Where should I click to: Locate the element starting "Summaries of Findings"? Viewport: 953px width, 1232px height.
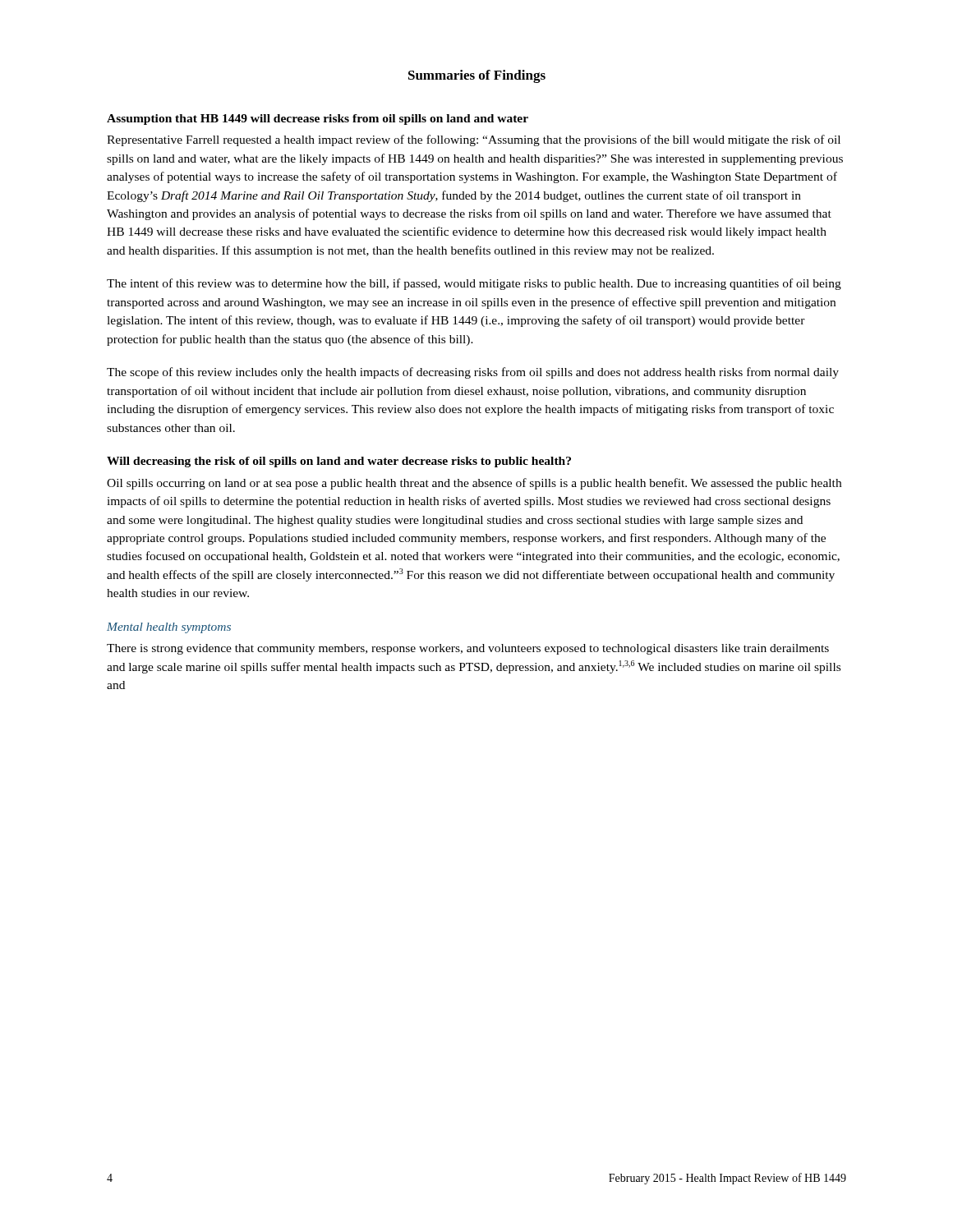(x=476, y=75)
